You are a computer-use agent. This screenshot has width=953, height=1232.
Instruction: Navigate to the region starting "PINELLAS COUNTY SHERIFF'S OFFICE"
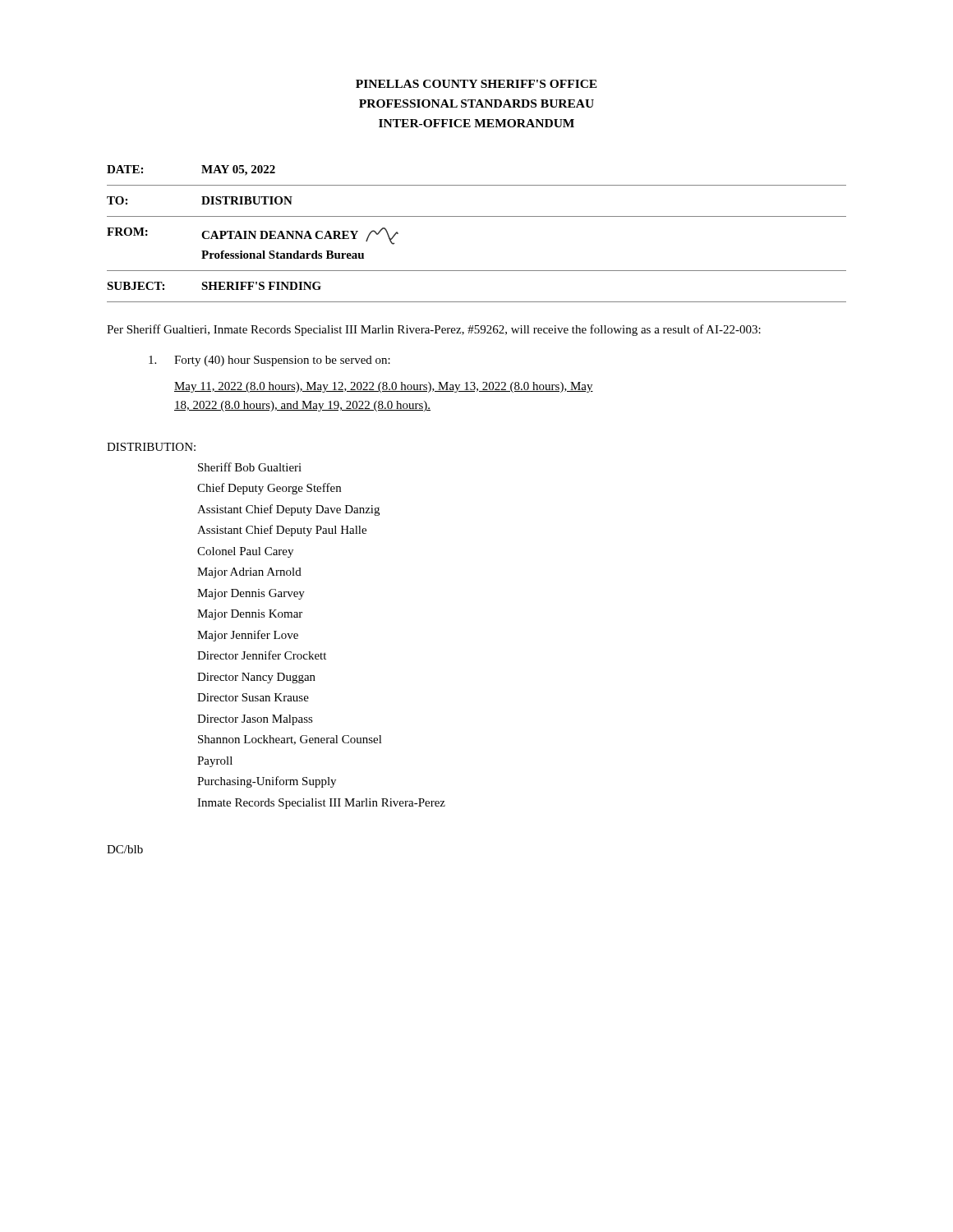click(x=476, y=103)
